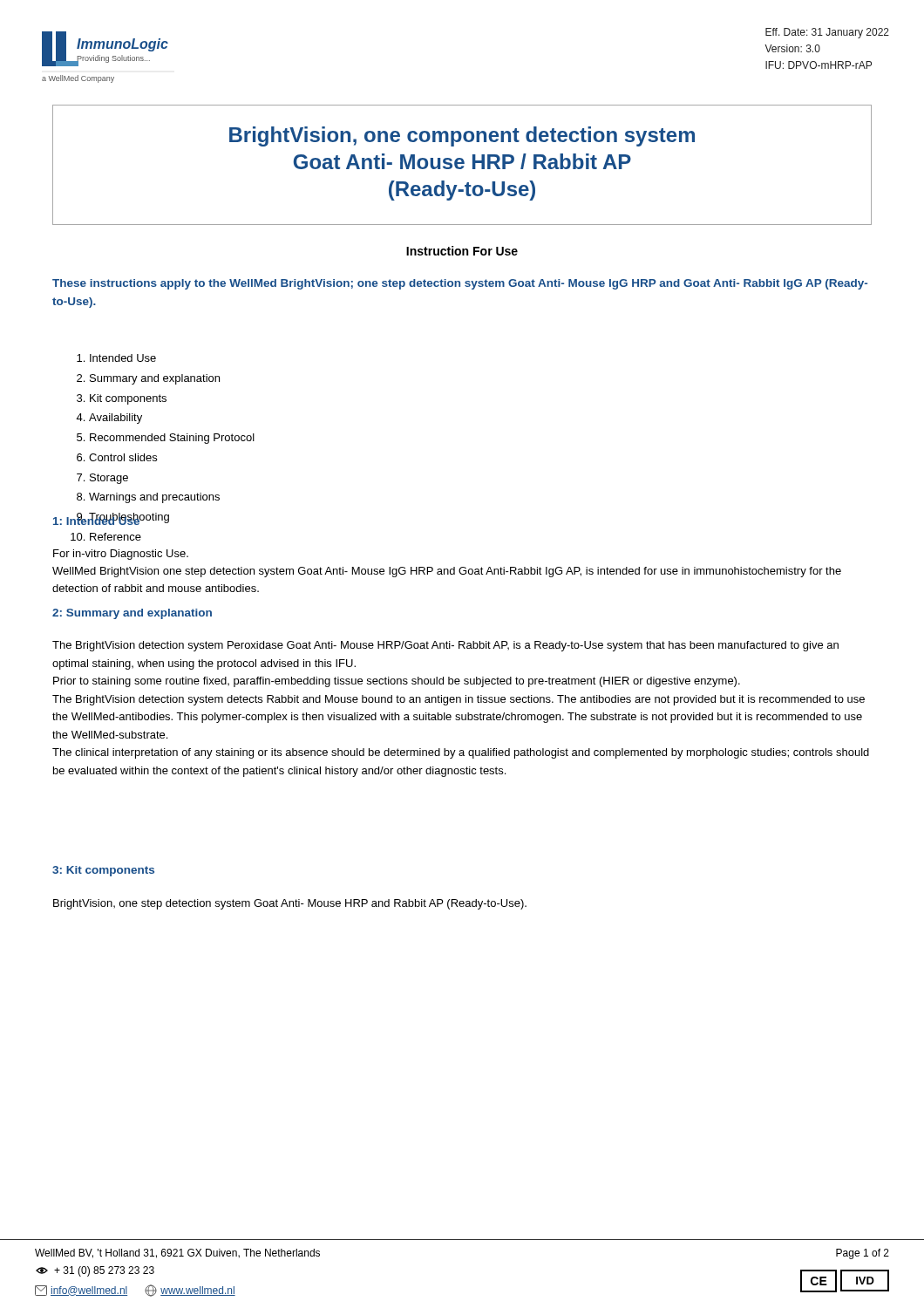The height and width of the screenshot is (1308, 924).
Task: Locate the text "Instruction For Use"
Action: (462, 251)
